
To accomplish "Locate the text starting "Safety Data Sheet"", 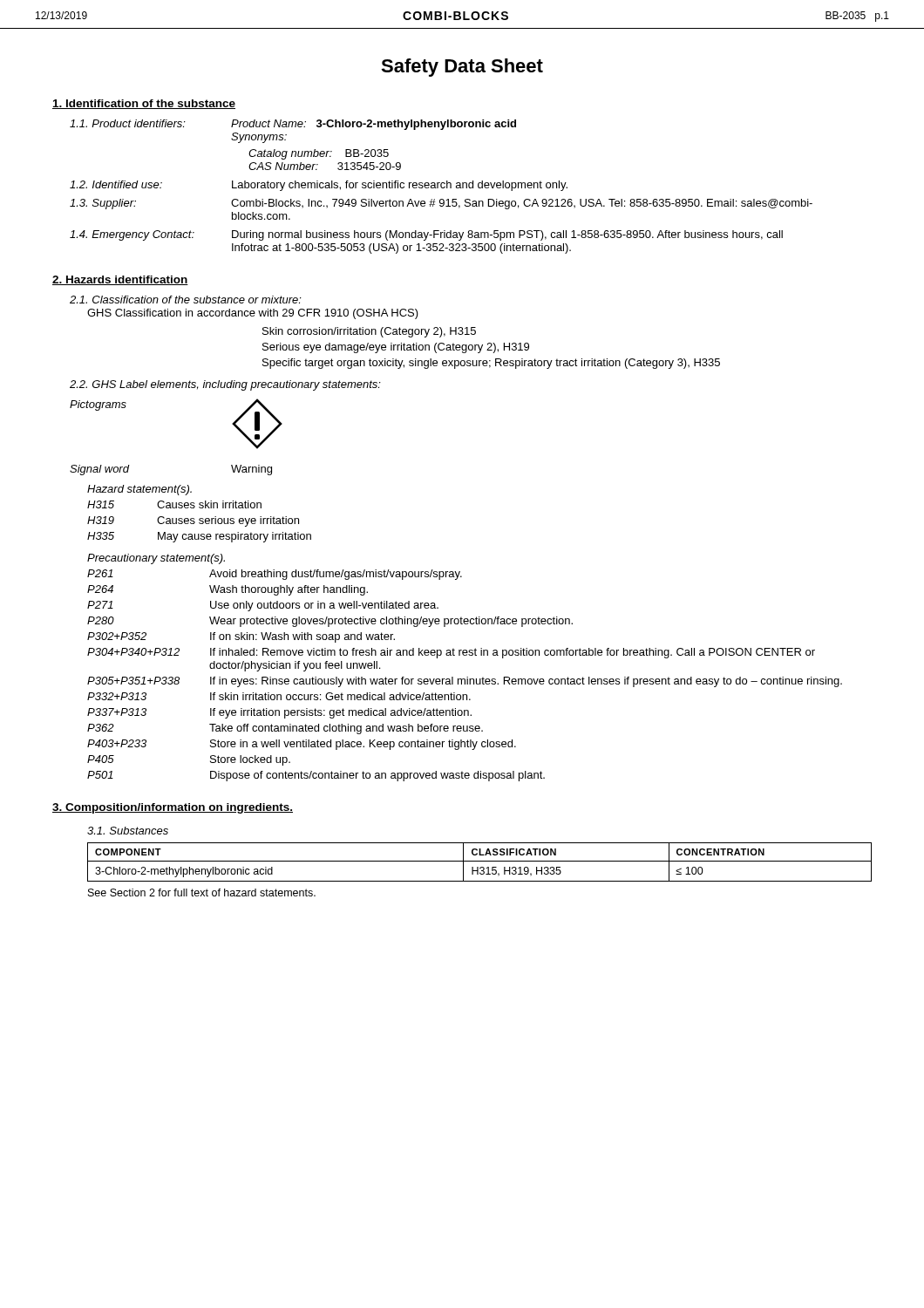I will click(462, 66).
